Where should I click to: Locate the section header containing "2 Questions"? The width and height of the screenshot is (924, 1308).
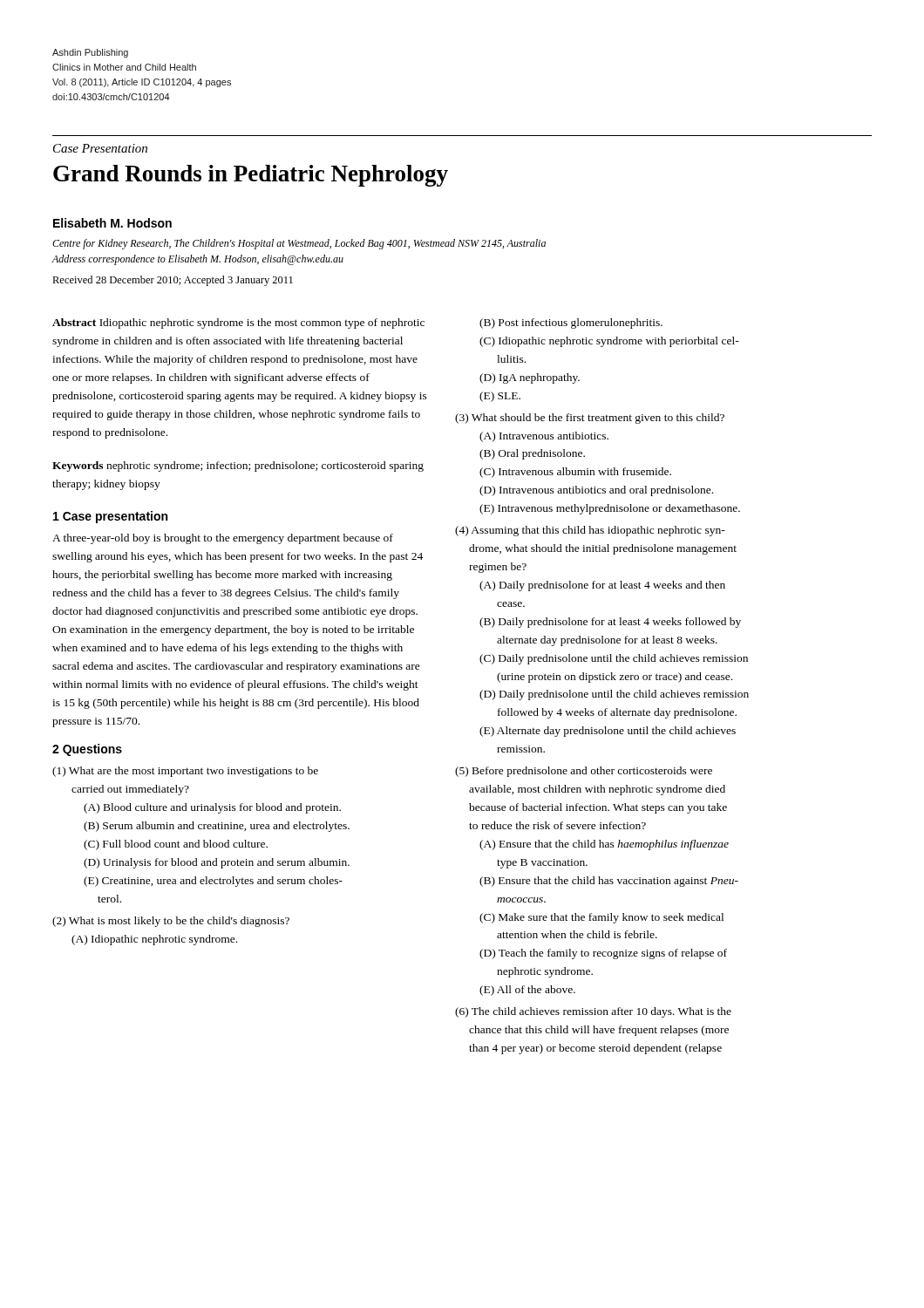(x=87, y=749)
